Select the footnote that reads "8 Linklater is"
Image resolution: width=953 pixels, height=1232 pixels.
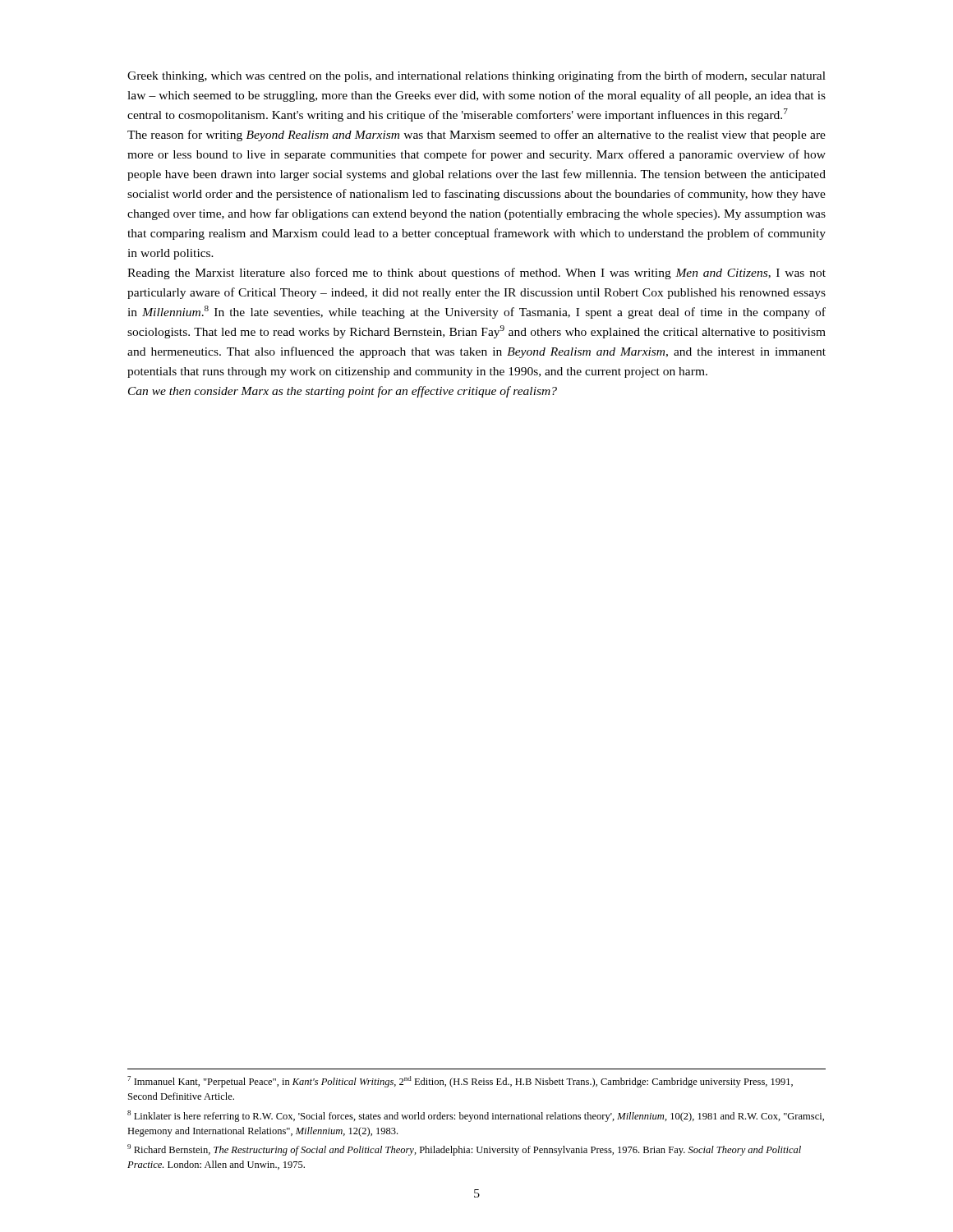click(476, 1122)
